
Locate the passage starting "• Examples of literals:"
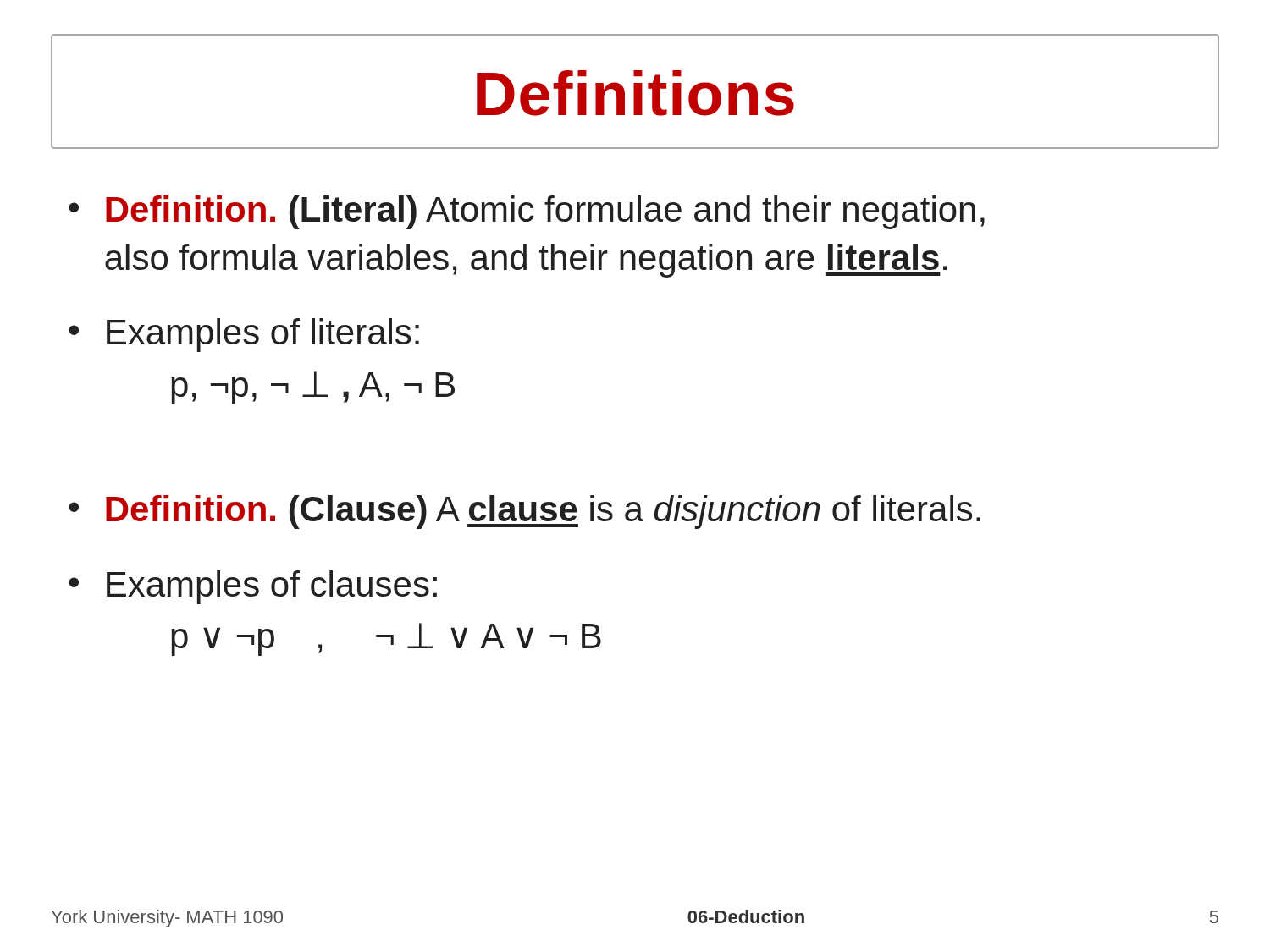(245, 333)
